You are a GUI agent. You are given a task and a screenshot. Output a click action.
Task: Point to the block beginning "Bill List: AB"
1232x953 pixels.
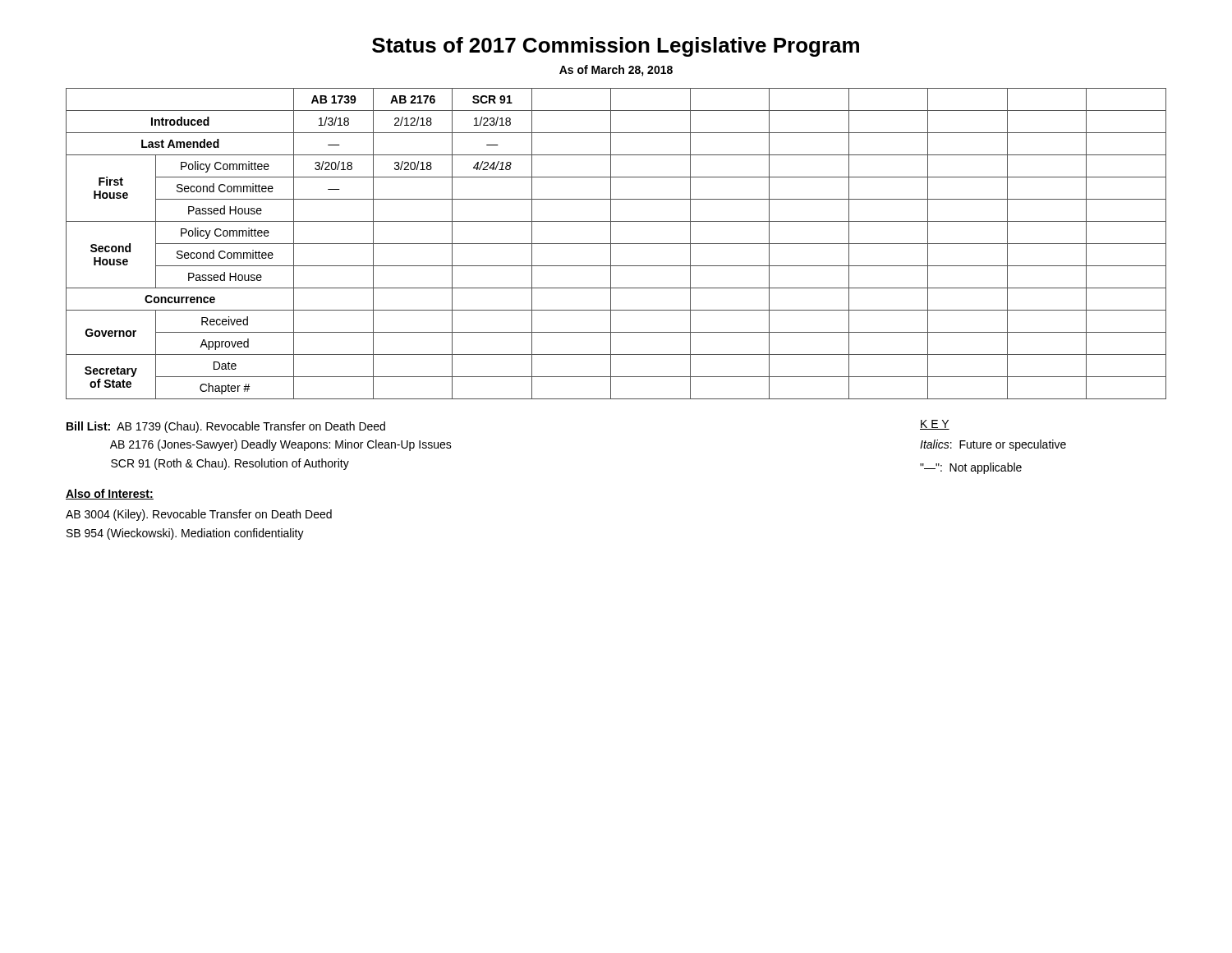(x=259, y=445)
